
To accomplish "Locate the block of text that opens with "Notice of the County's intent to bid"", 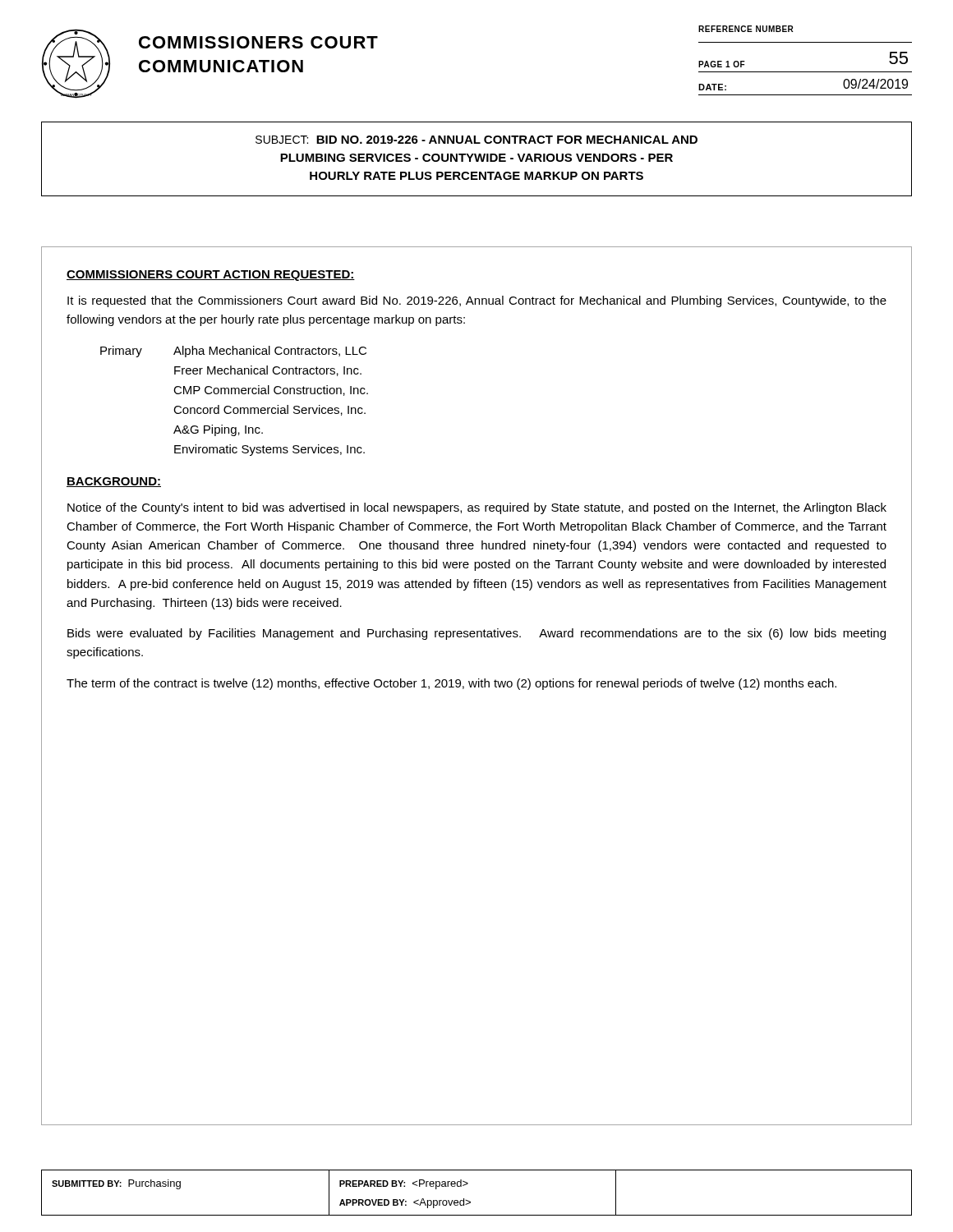I will click(x=476, y=555).
